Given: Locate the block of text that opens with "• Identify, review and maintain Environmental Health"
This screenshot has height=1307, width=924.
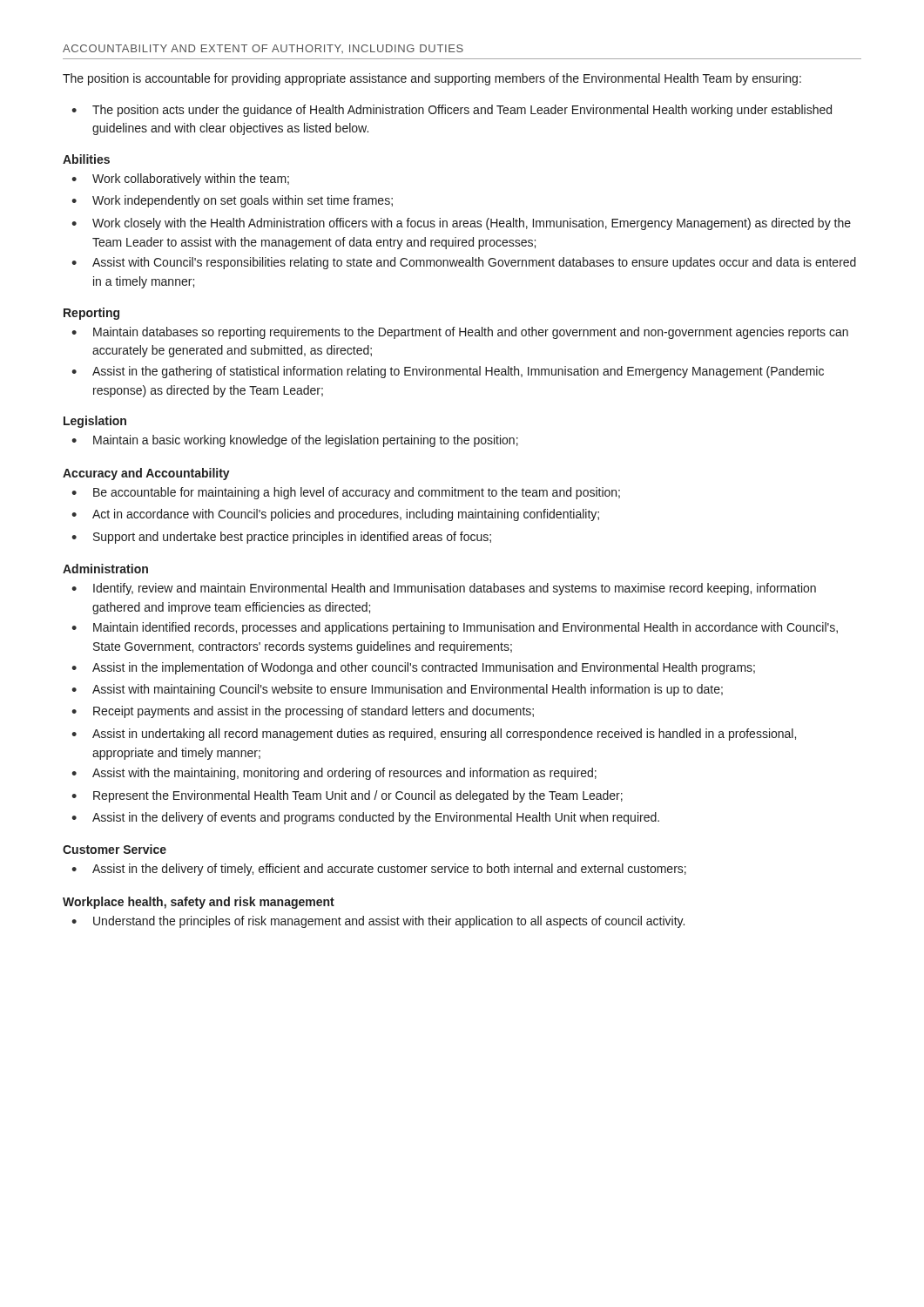Looking at the screenshot, I should pyautogui.click(x=466, y=598).
